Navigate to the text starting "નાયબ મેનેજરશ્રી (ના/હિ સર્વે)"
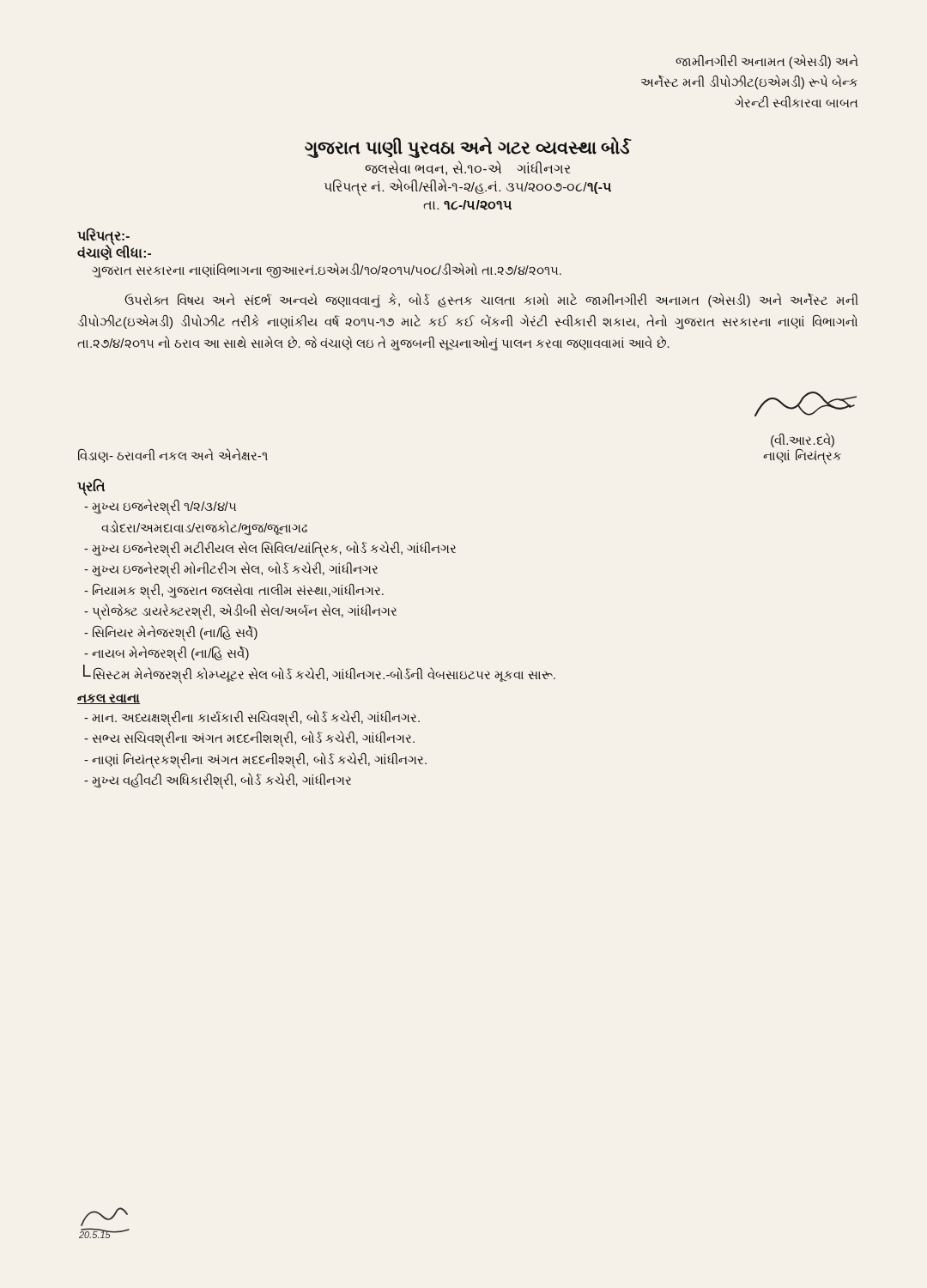Viewport: 927px width, 1288px height. [167, 654]
